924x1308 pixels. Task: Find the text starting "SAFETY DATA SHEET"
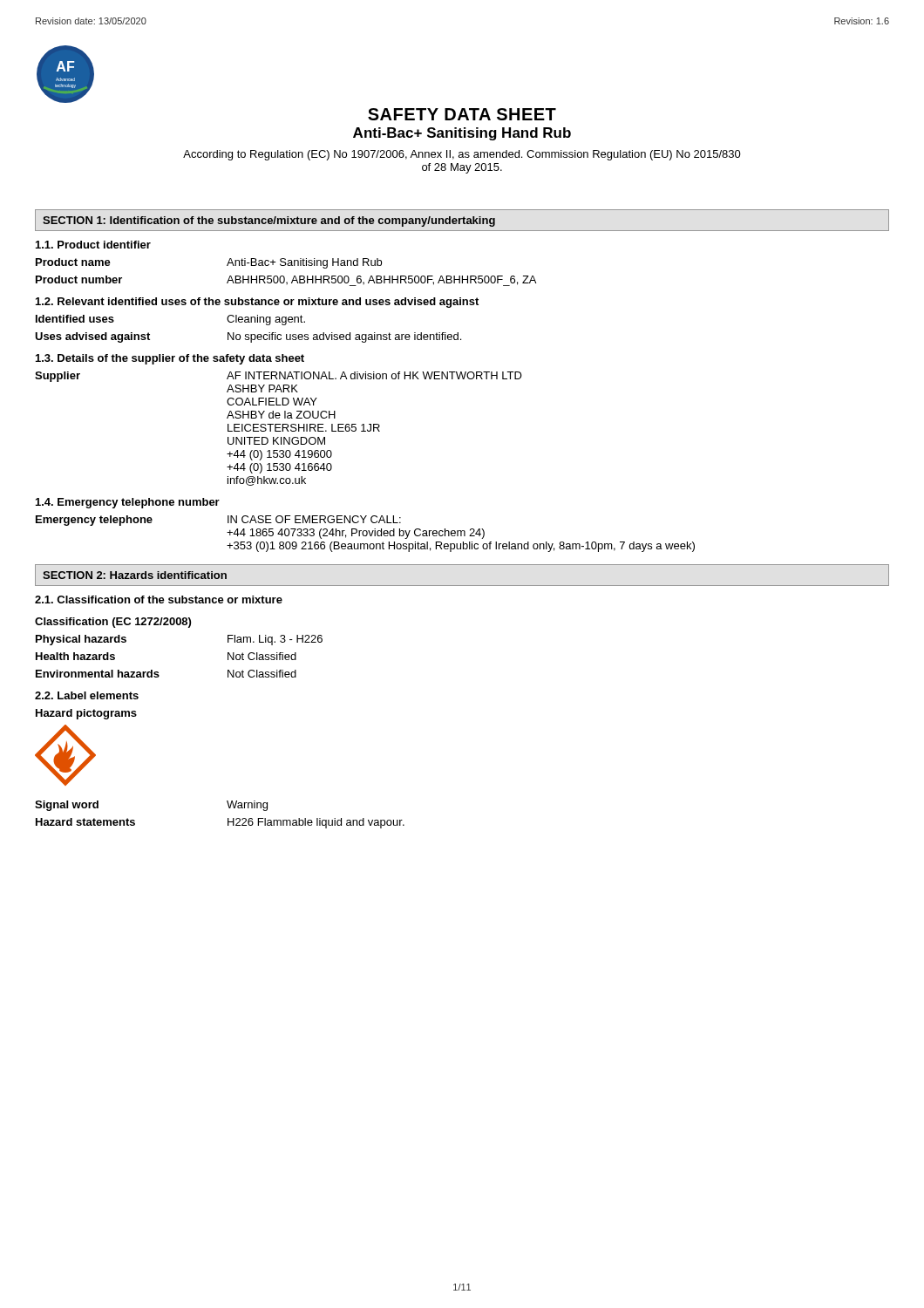click(x=462, y=114)
